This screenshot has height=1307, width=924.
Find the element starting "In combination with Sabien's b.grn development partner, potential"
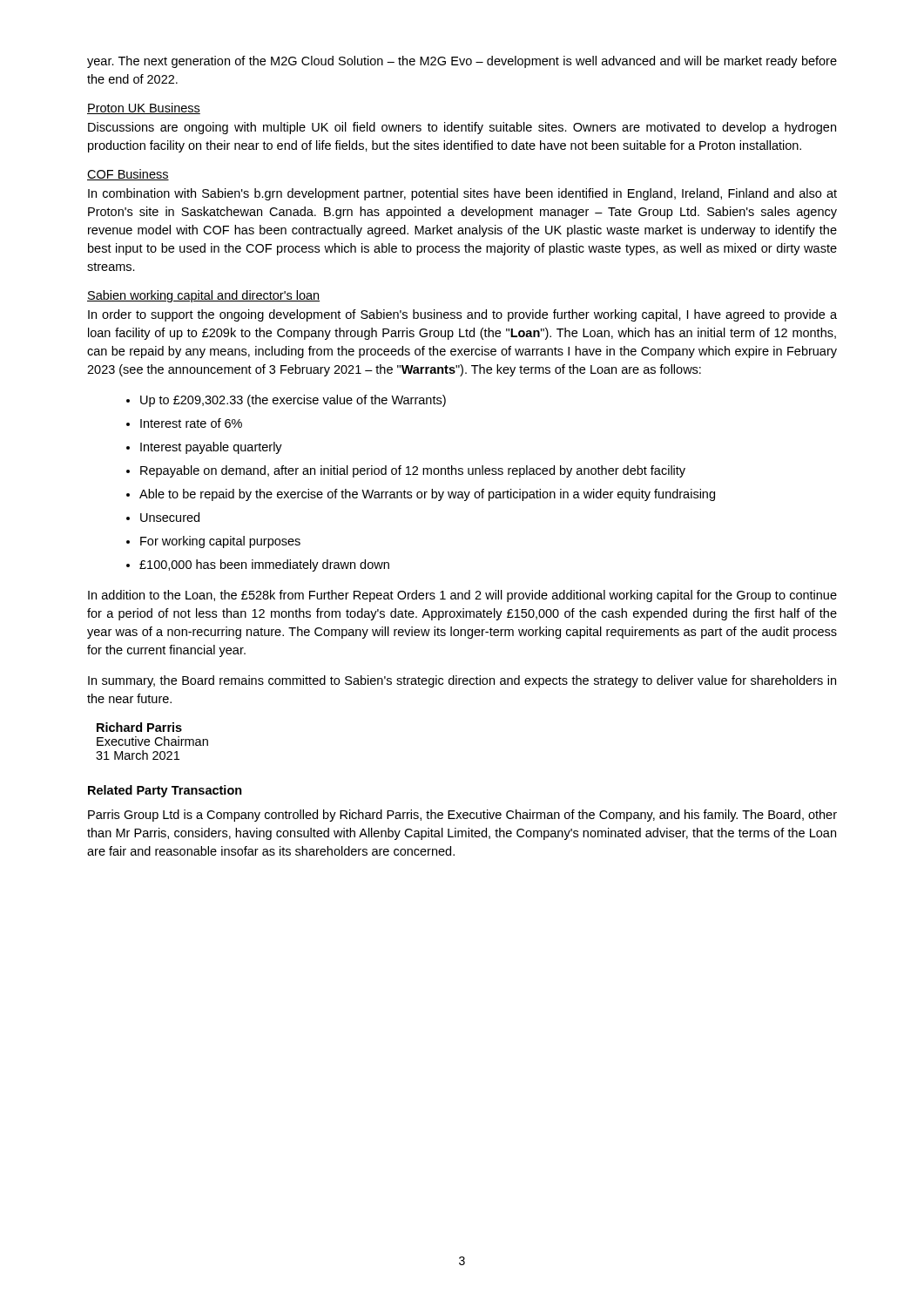coord(462,230)
